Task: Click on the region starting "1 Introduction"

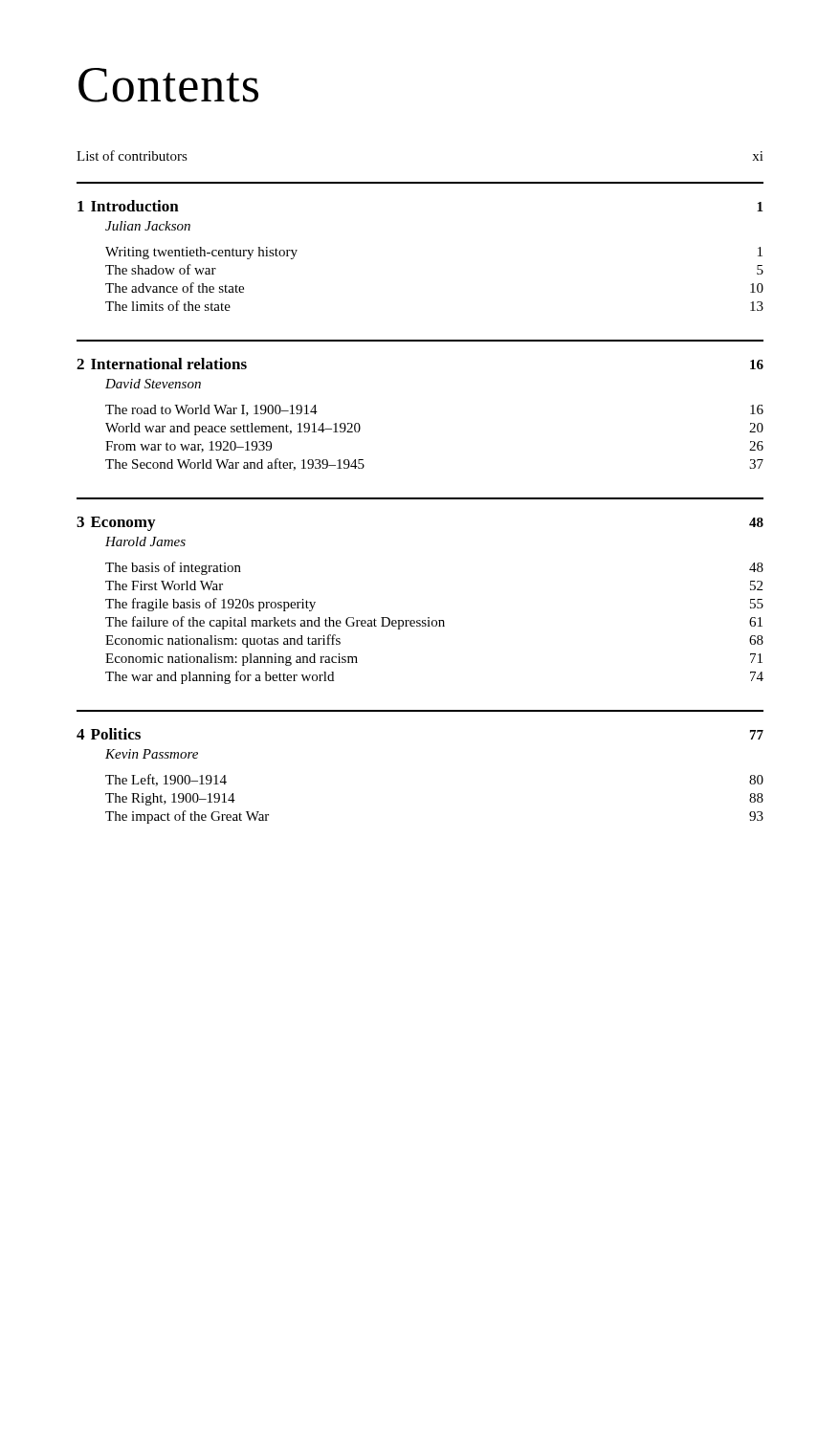Action: (x=128, y=206)
